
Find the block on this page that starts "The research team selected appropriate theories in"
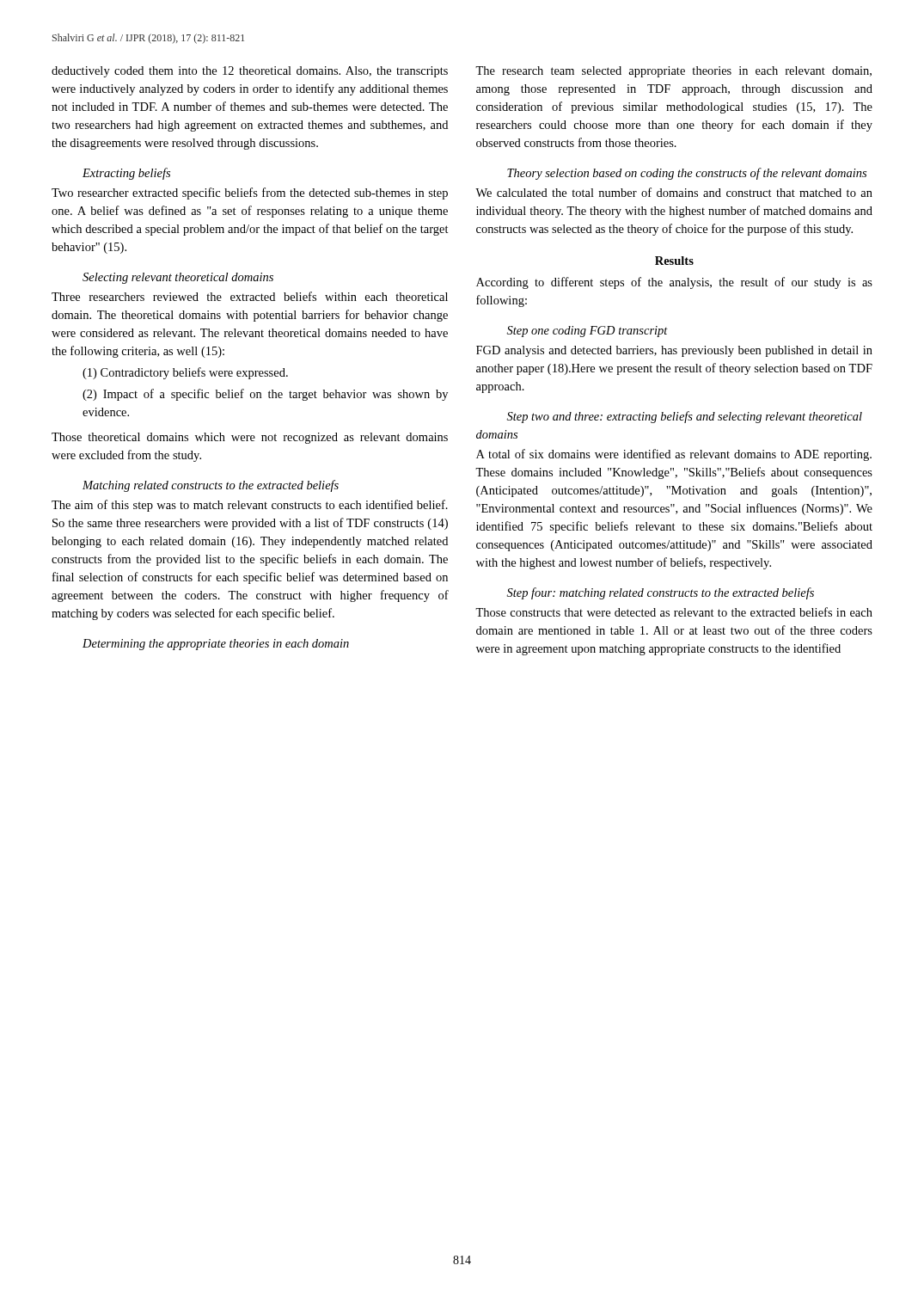(x=674, y=107)
